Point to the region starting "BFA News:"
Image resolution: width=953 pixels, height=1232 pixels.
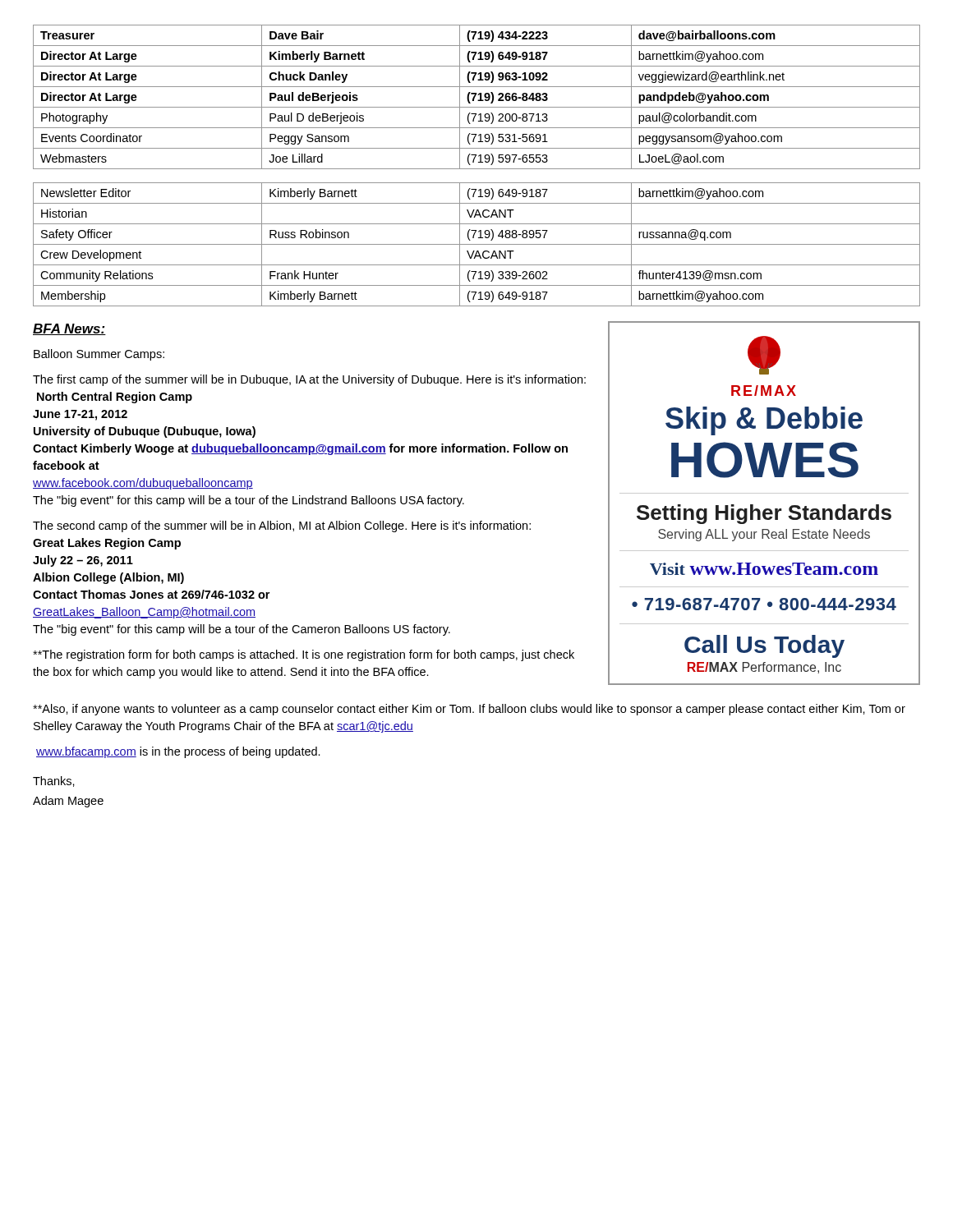click(69, 329)
